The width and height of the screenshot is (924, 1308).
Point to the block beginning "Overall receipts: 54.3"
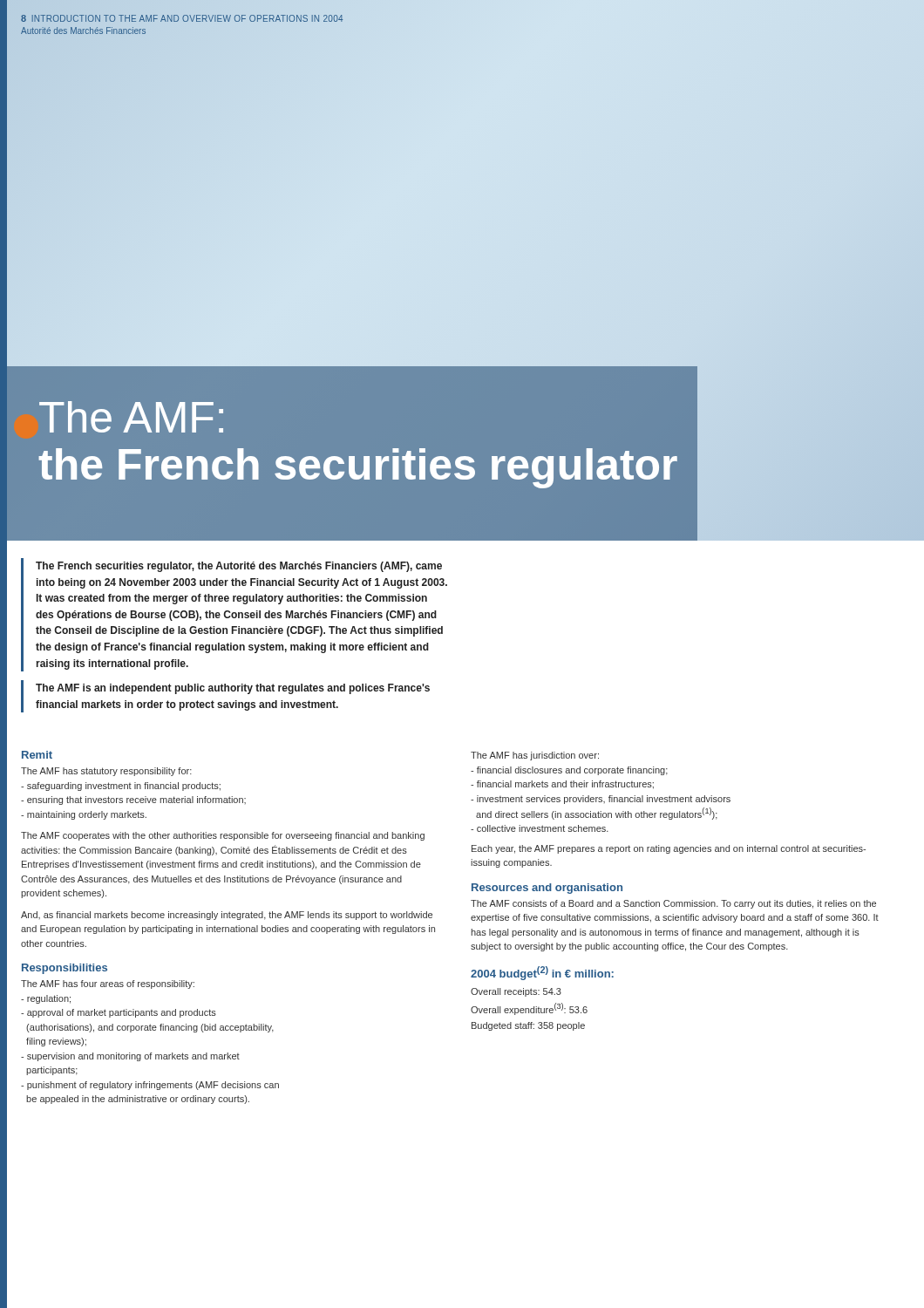click(x=529, y=1008)
